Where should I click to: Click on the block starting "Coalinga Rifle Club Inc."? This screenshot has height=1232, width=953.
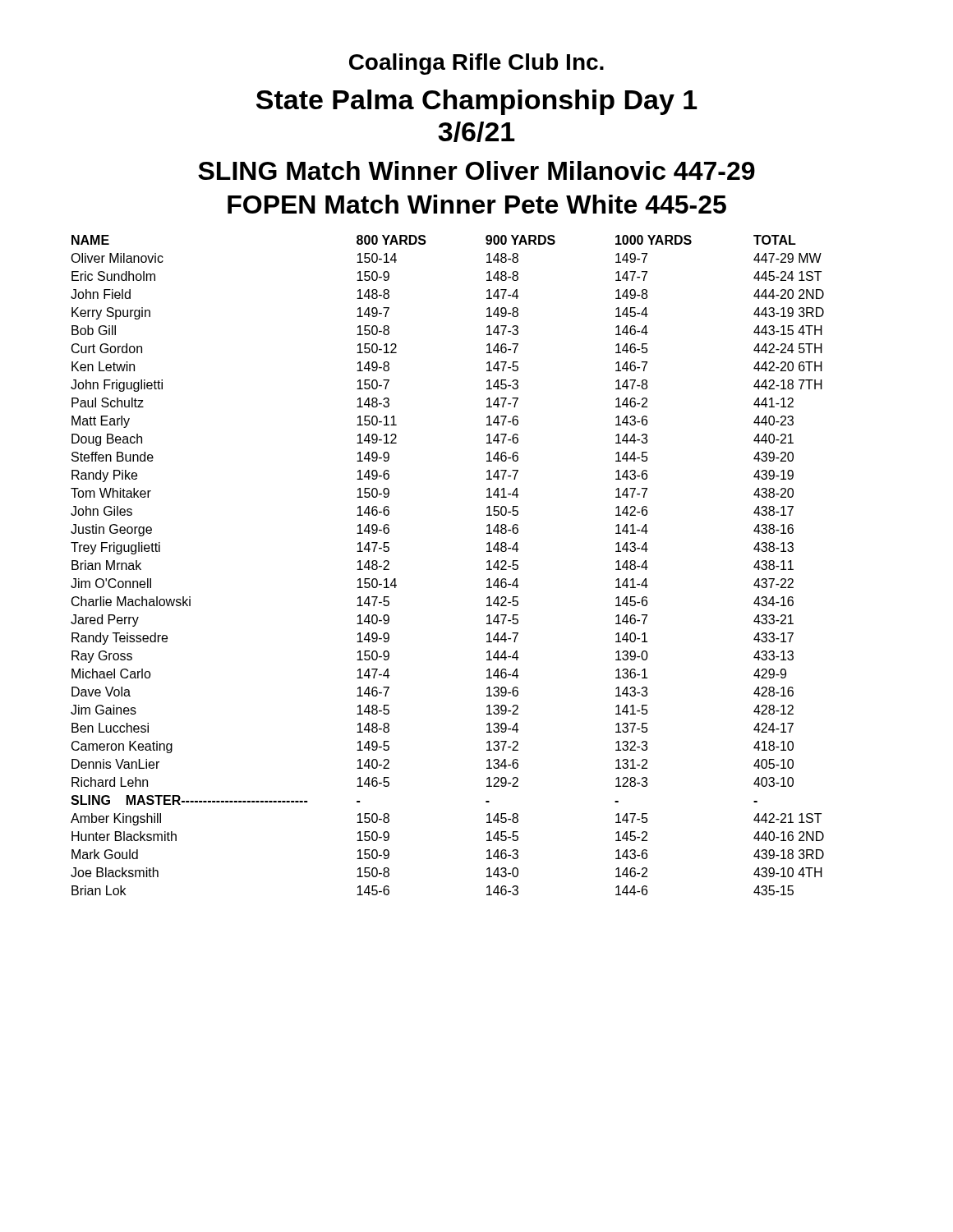pos(476,62)
